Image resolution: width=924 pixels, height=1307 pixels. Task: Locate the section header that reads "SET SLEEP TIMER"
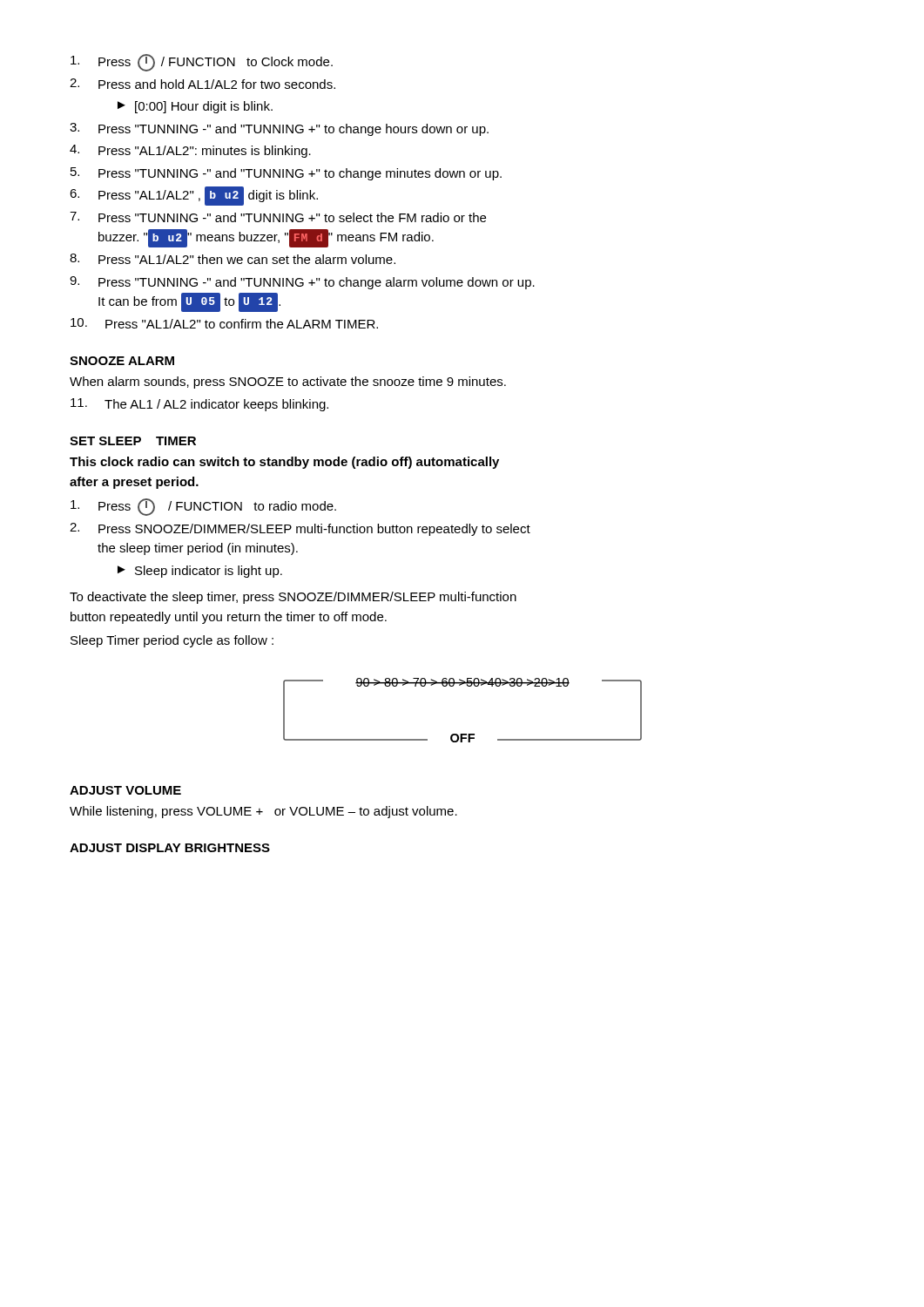133,441
